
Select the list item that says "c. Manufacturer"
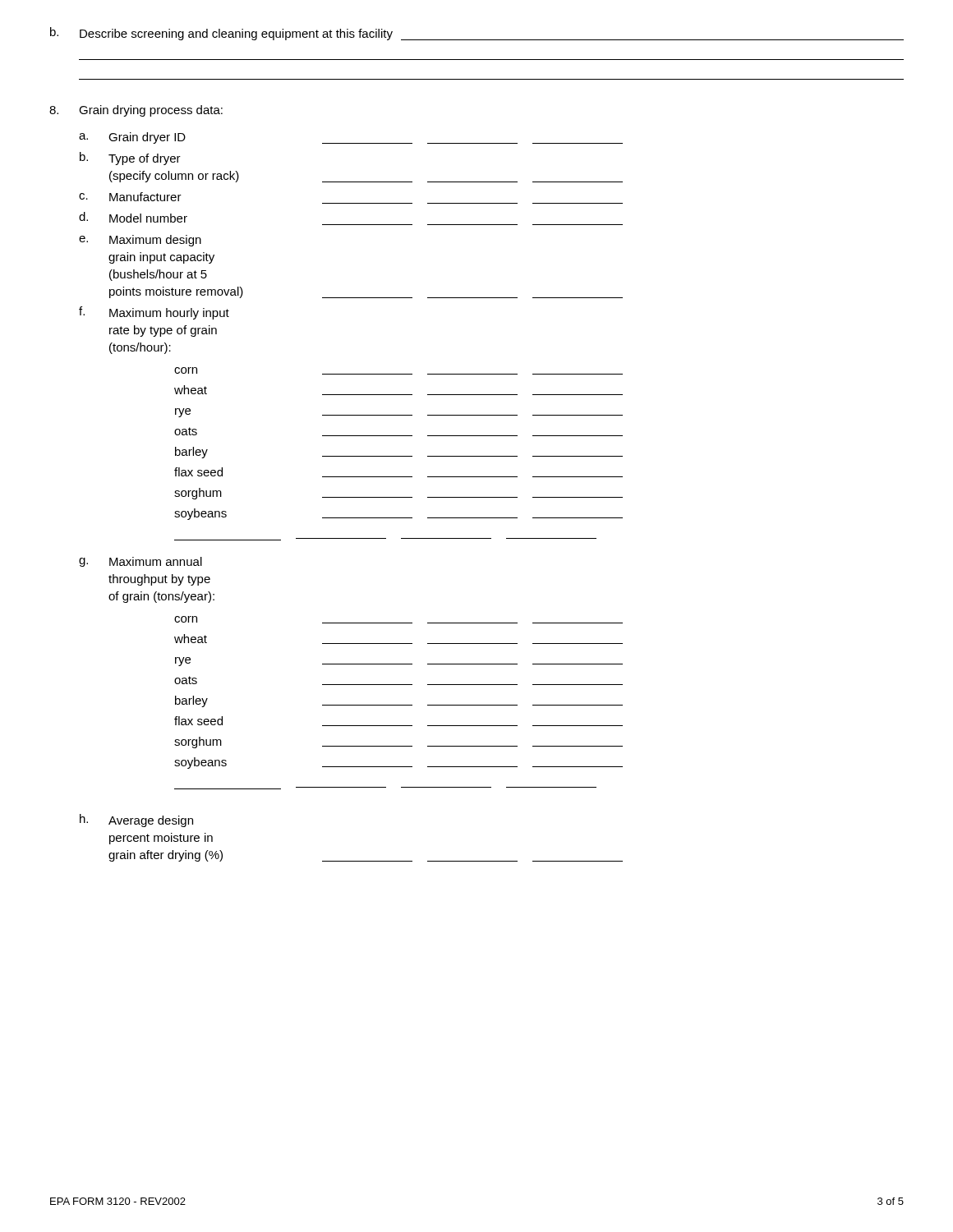(351, 197)
